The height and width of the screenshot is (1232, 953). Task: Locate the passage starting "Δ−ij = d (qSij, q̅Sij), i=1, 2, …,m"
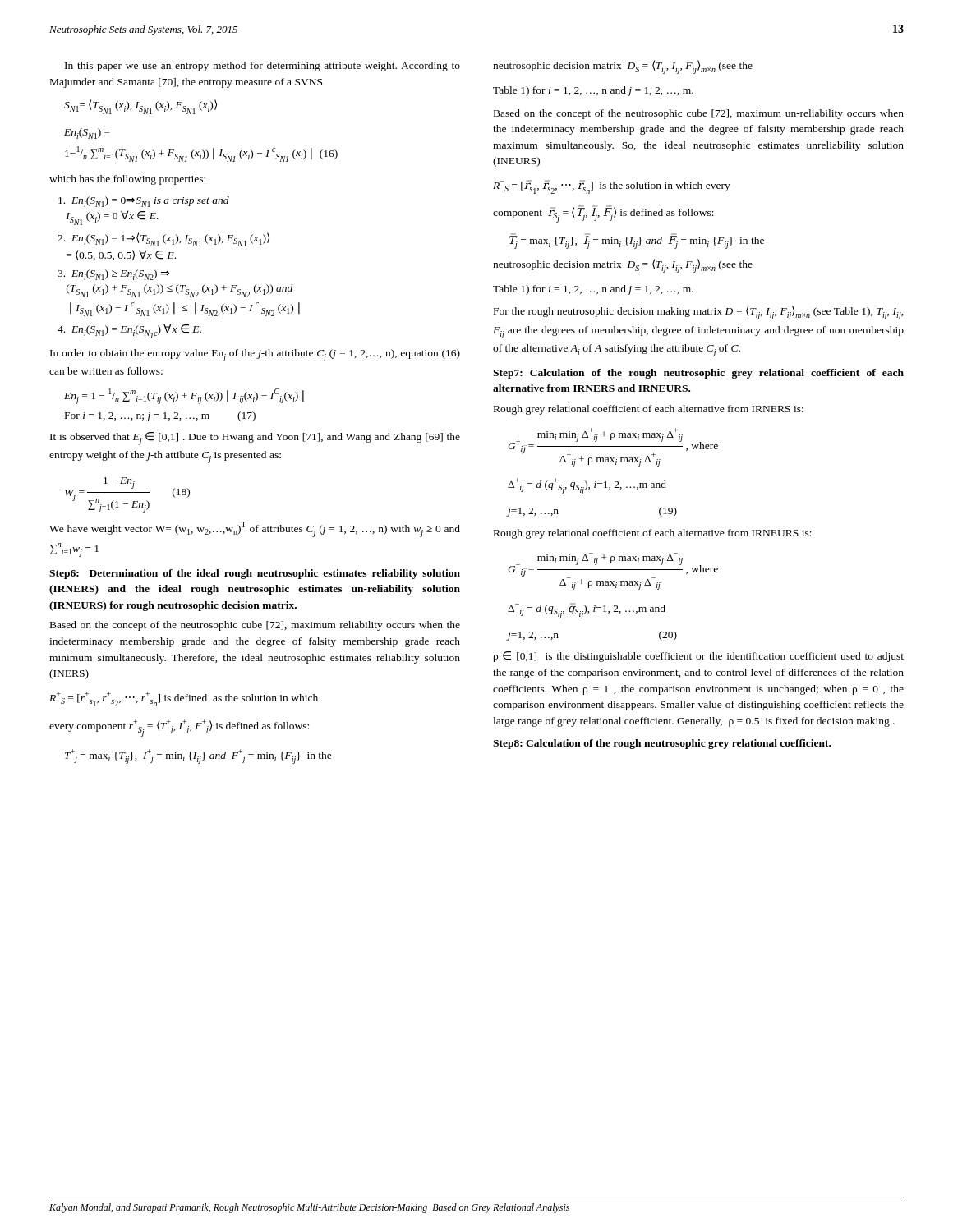tap(587, 609)
